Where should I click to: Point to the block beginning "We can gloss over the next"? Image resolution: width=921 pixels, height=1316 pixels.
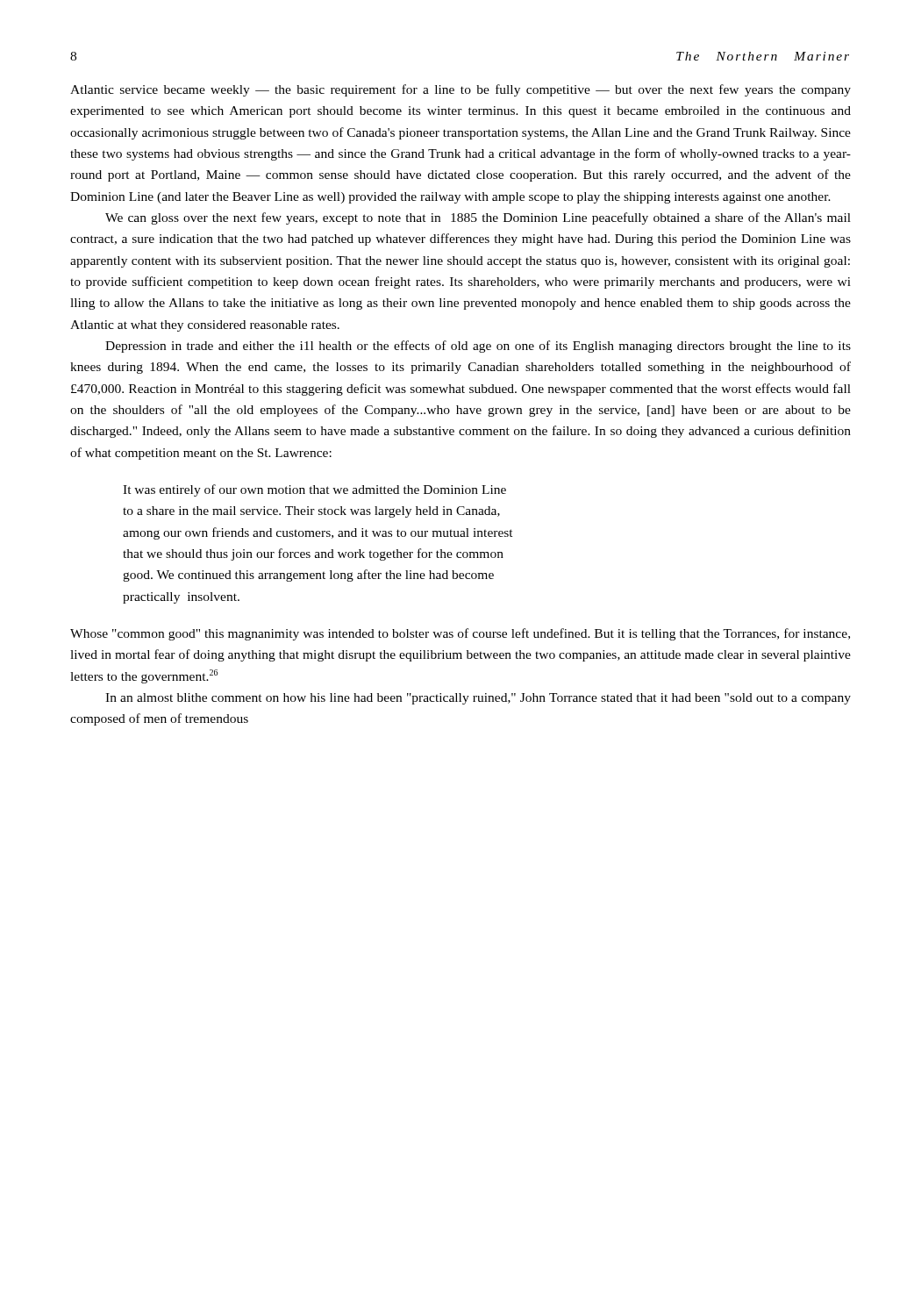(x=460, y=270)
